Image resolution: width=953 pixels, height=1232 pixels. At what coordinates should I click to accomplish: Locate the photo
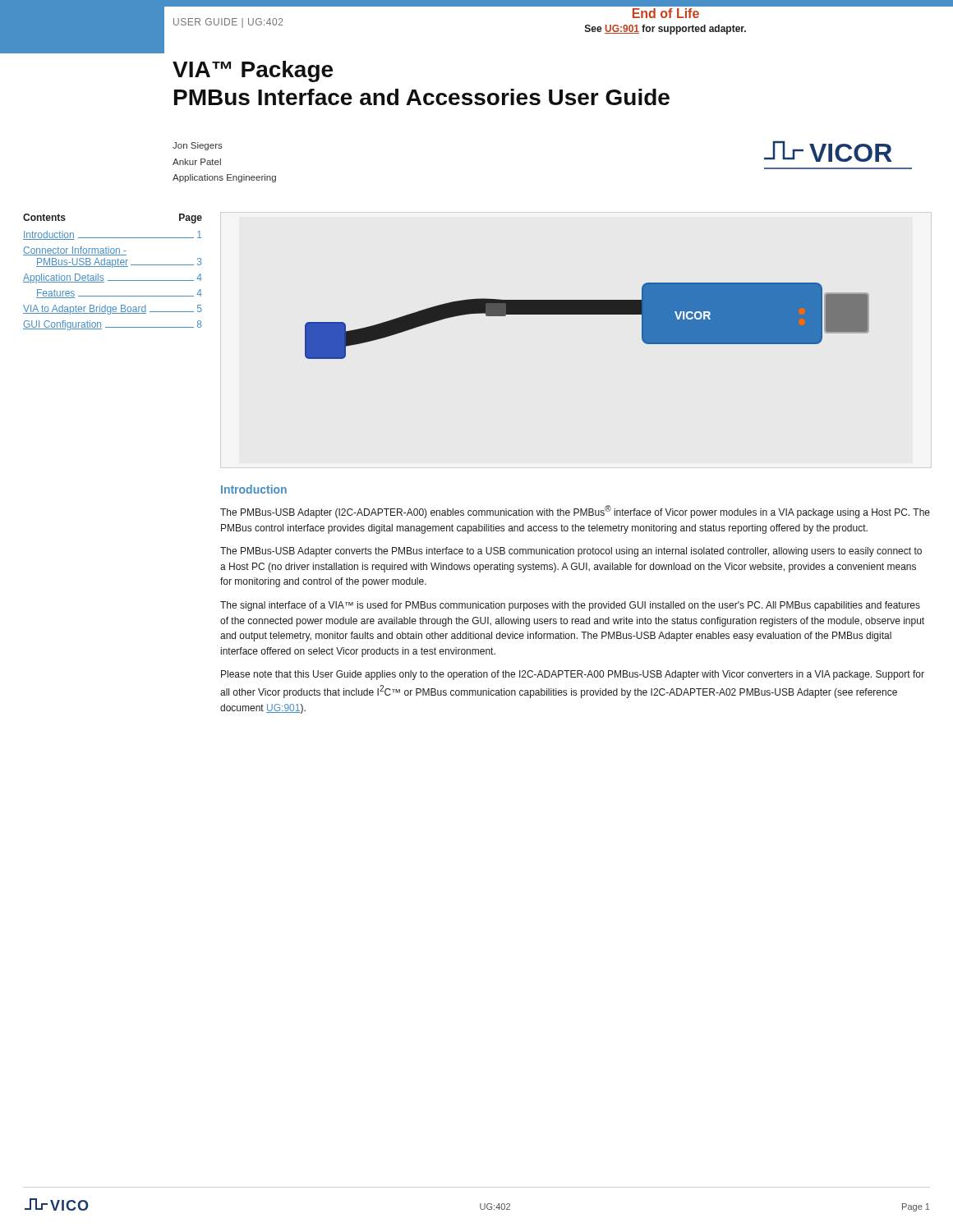[x=576, y=340]
